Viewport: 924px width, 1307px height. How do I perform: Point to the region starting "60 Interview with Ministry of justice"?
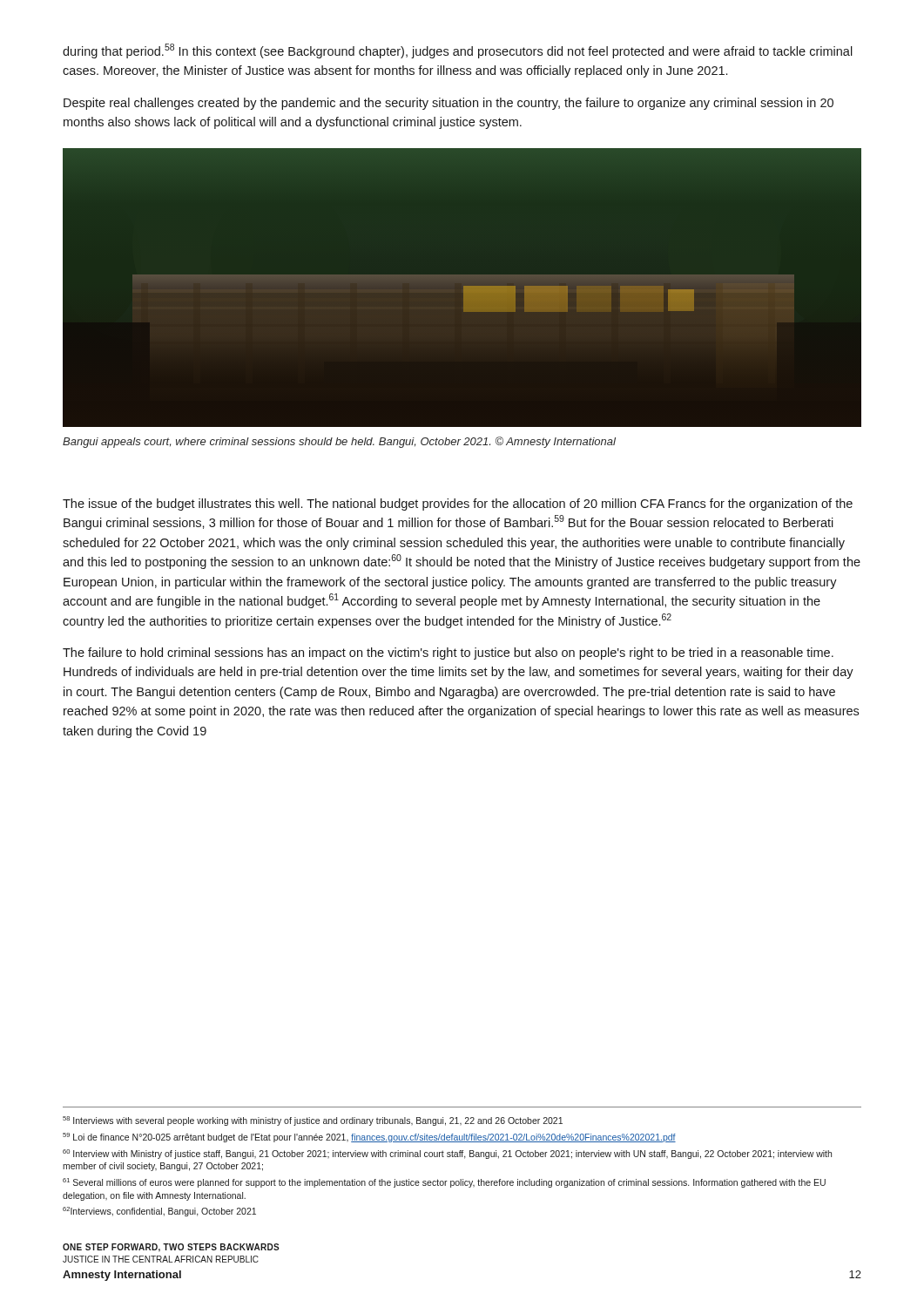point(448,1159)
